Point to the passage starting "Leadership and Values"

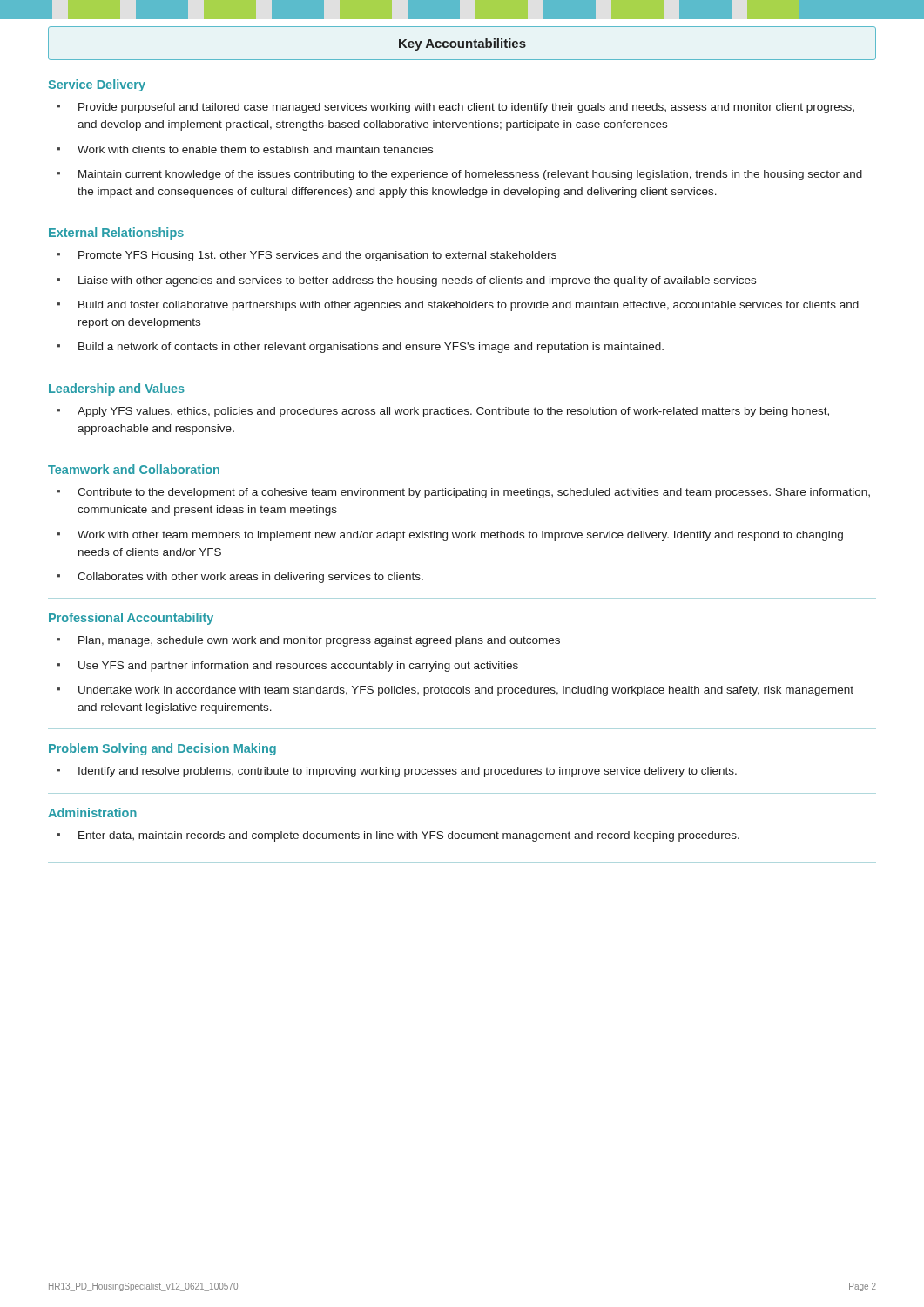click(116, 388)
